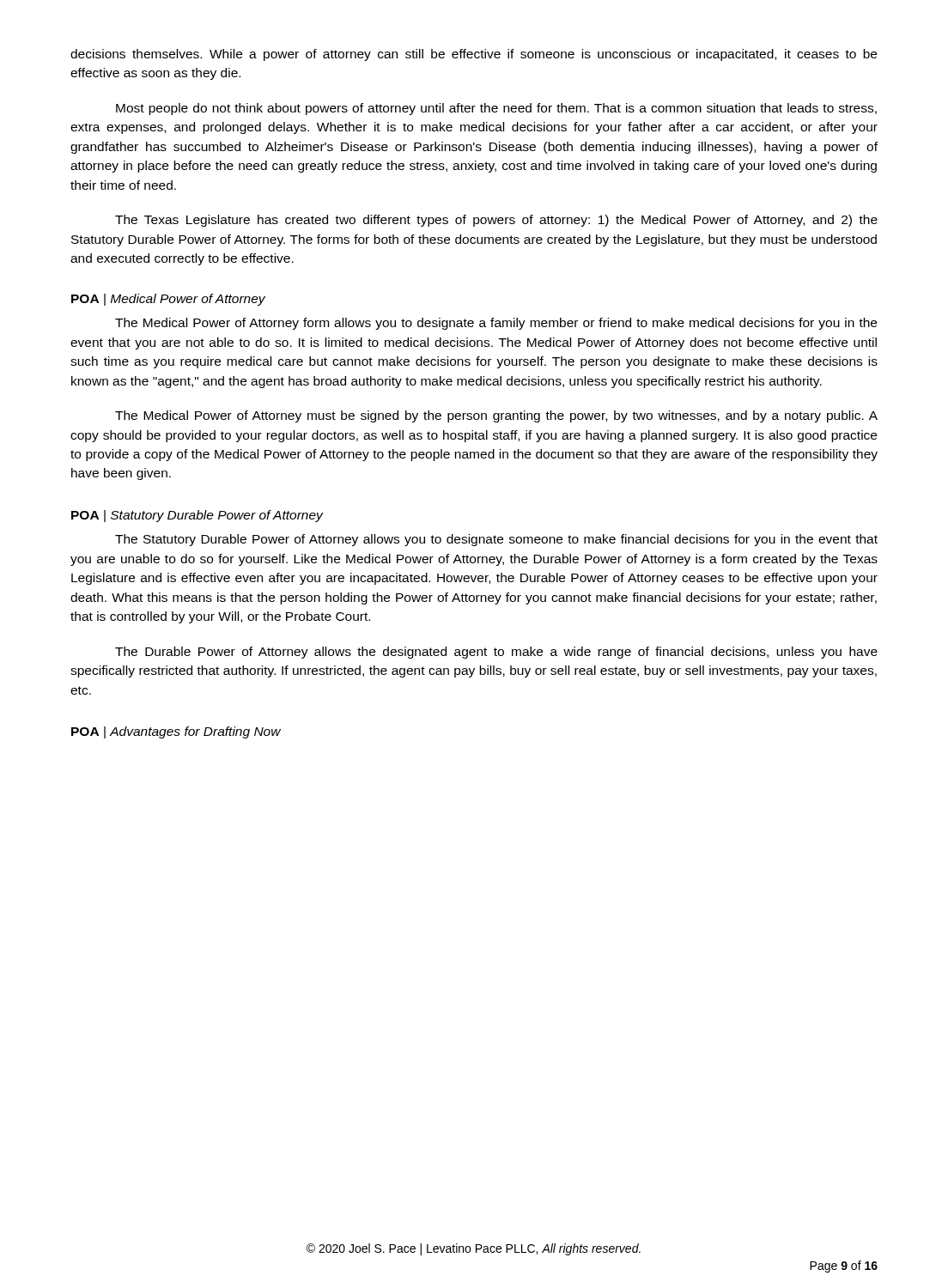
Task: Find the passage starting "POA | Advantages for"
Action: [176, 732]
